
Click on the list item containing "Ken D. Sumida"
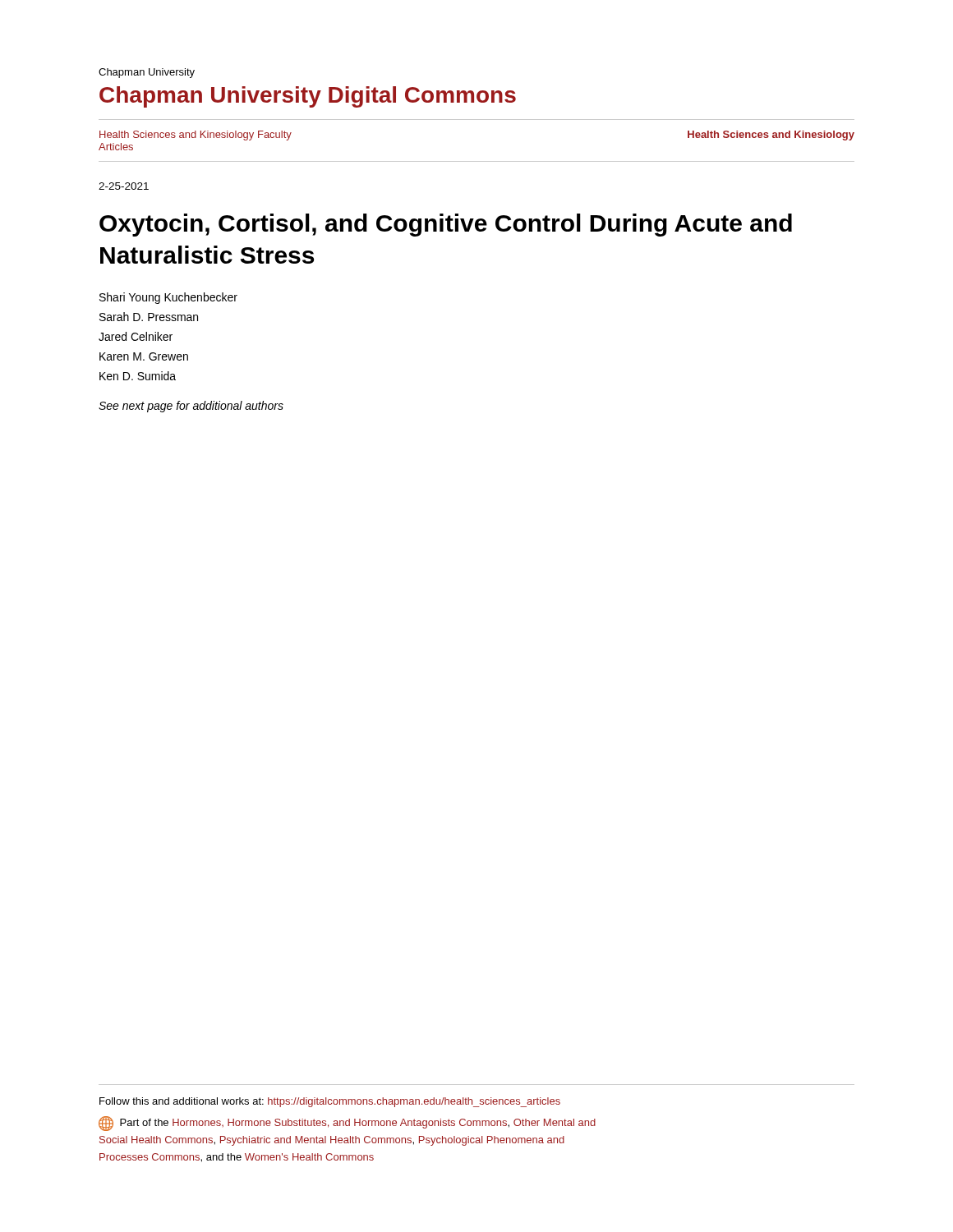(137, 376)
